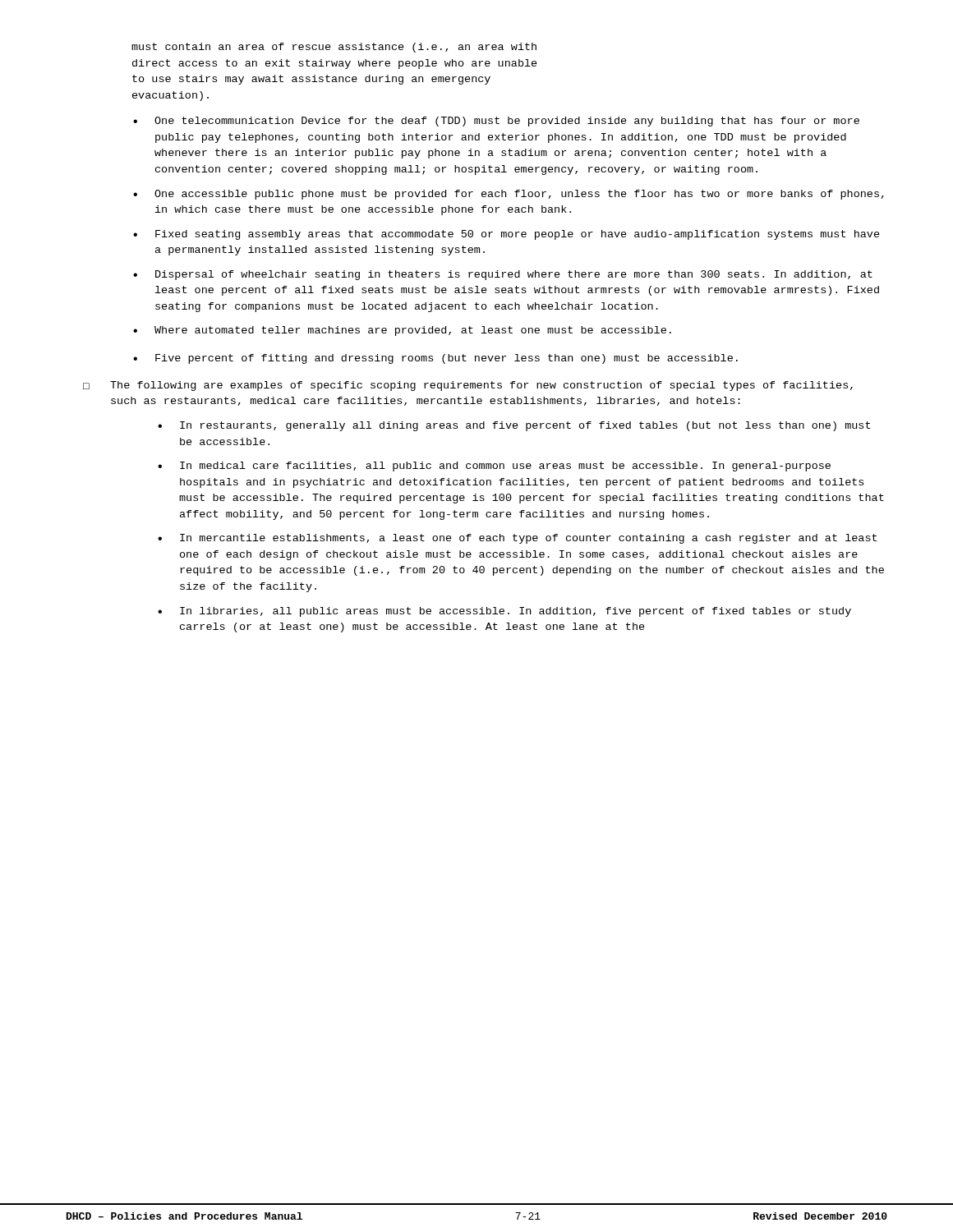Select the block starting "• Five percent of fitting"
Image resolution: width=953 pixels, height=1232 pixels.
tap(509, 360)
